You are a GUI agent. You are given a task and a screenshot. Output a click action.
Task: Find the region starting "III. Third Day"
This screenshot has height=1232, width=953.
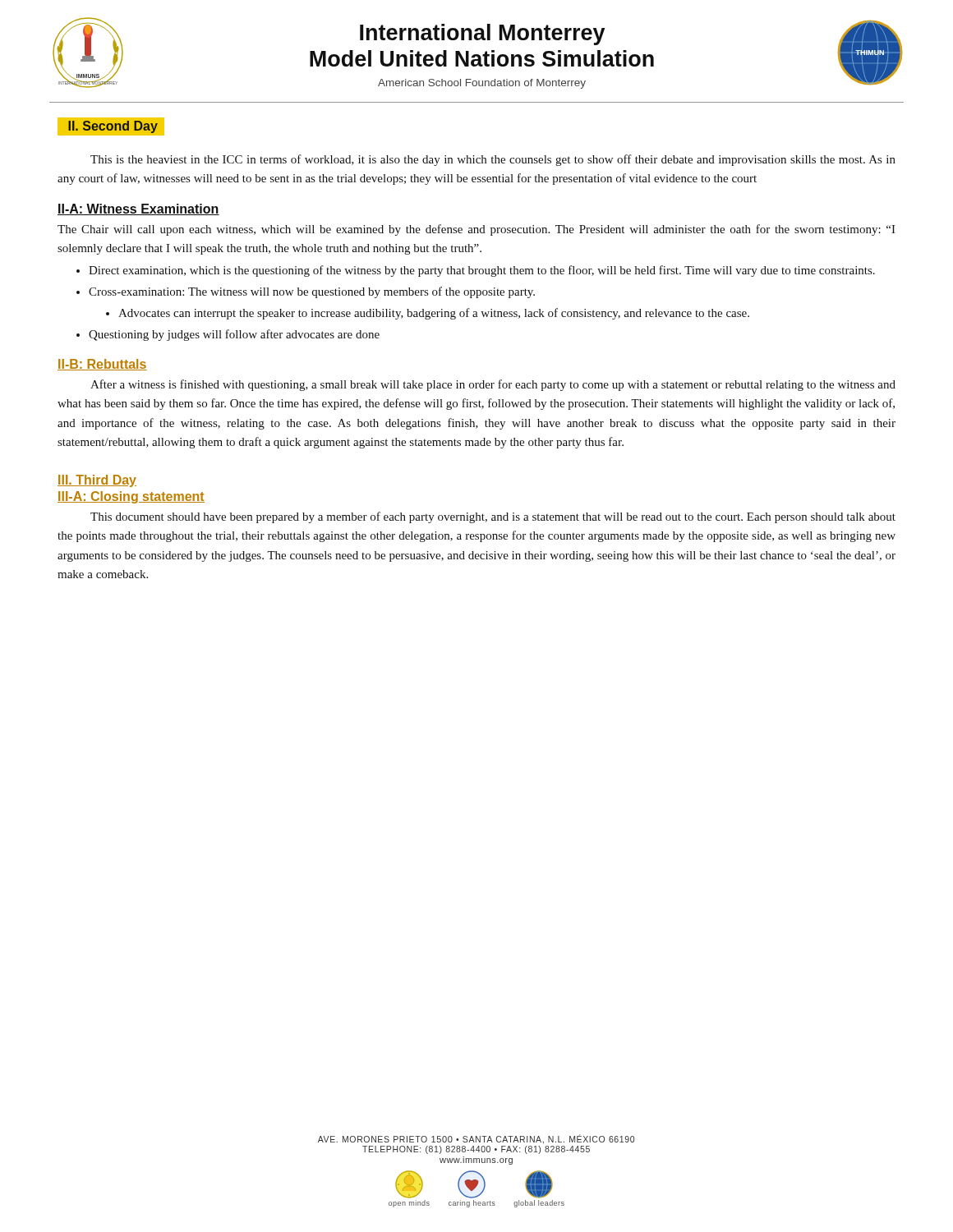[x=97, y=480]
